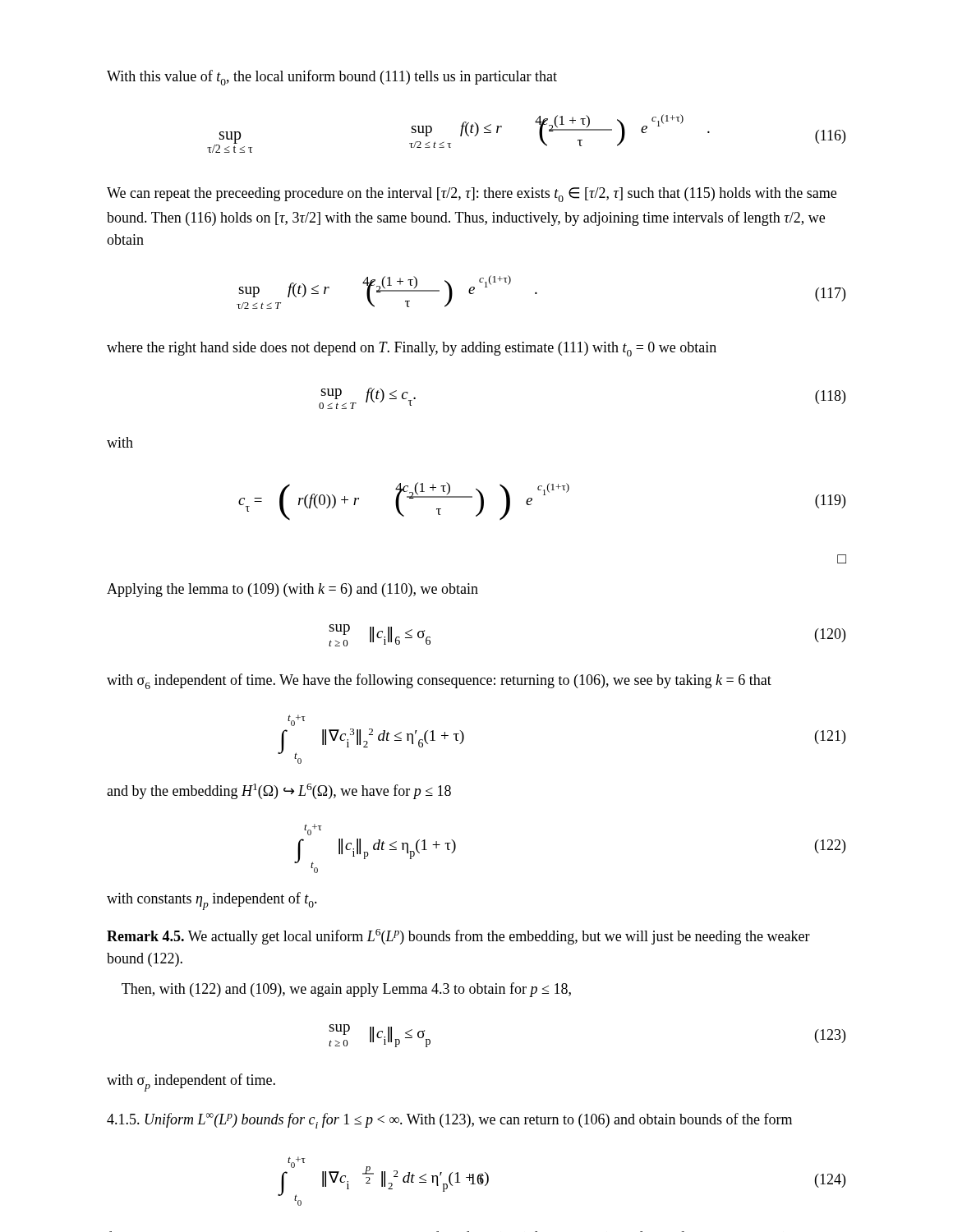
Task: Find the passage starting "cτ = ("
Action: [x=538, y=501]
